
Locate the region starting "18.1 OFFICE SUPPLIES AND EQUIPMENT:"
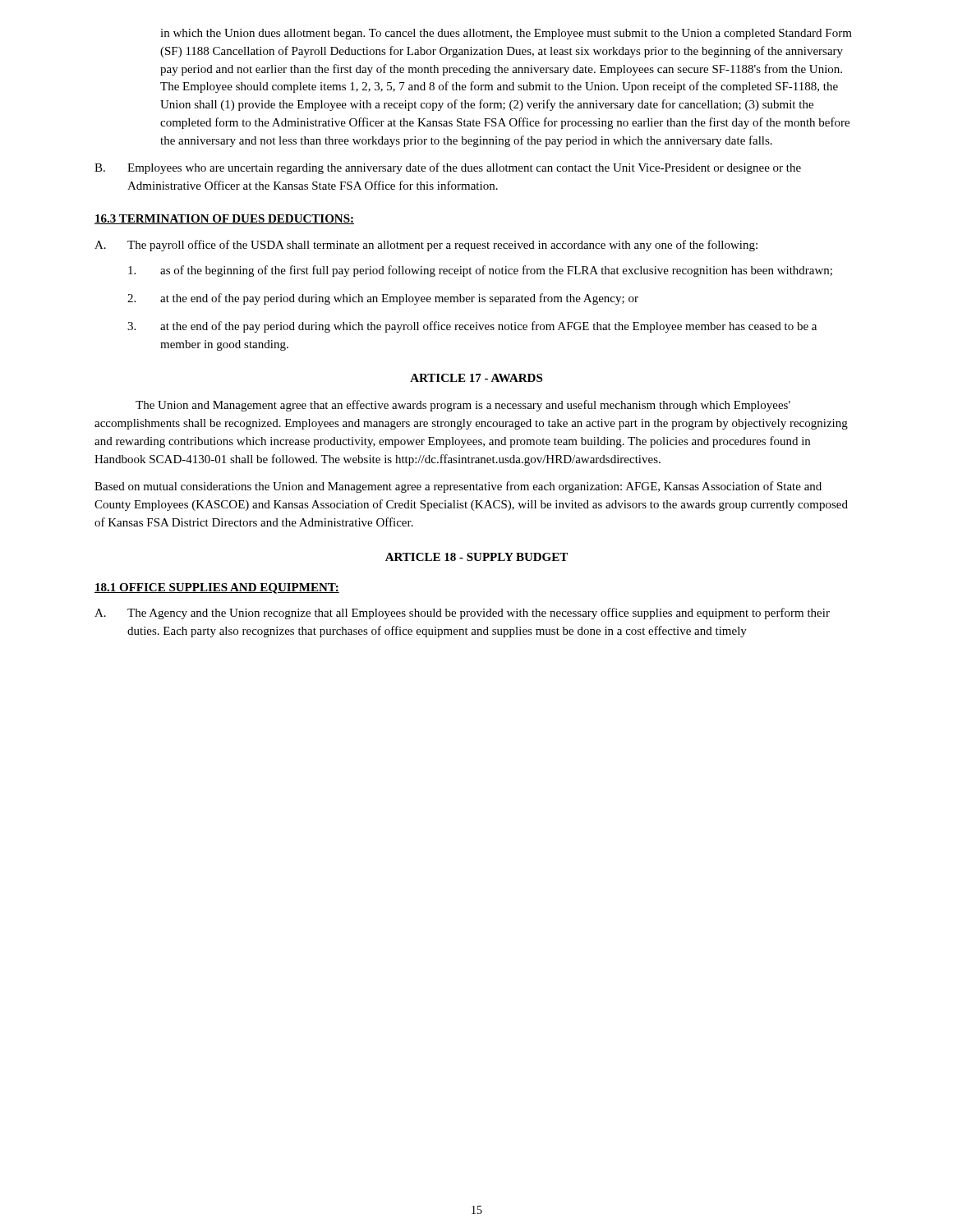(217, 587)
